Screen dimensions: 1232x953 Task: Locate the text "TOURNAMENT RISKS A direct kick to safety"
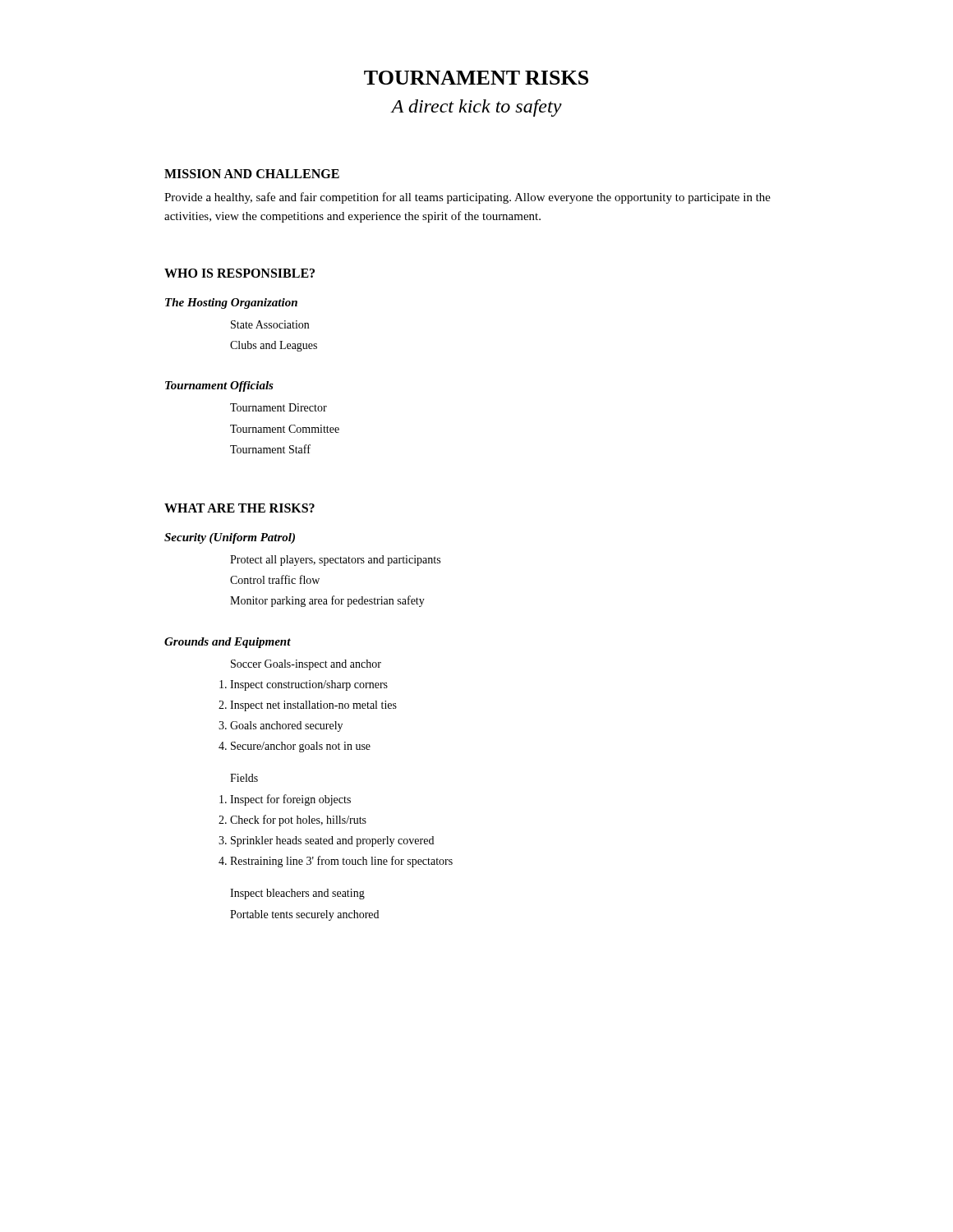click(x=476, y=92)
